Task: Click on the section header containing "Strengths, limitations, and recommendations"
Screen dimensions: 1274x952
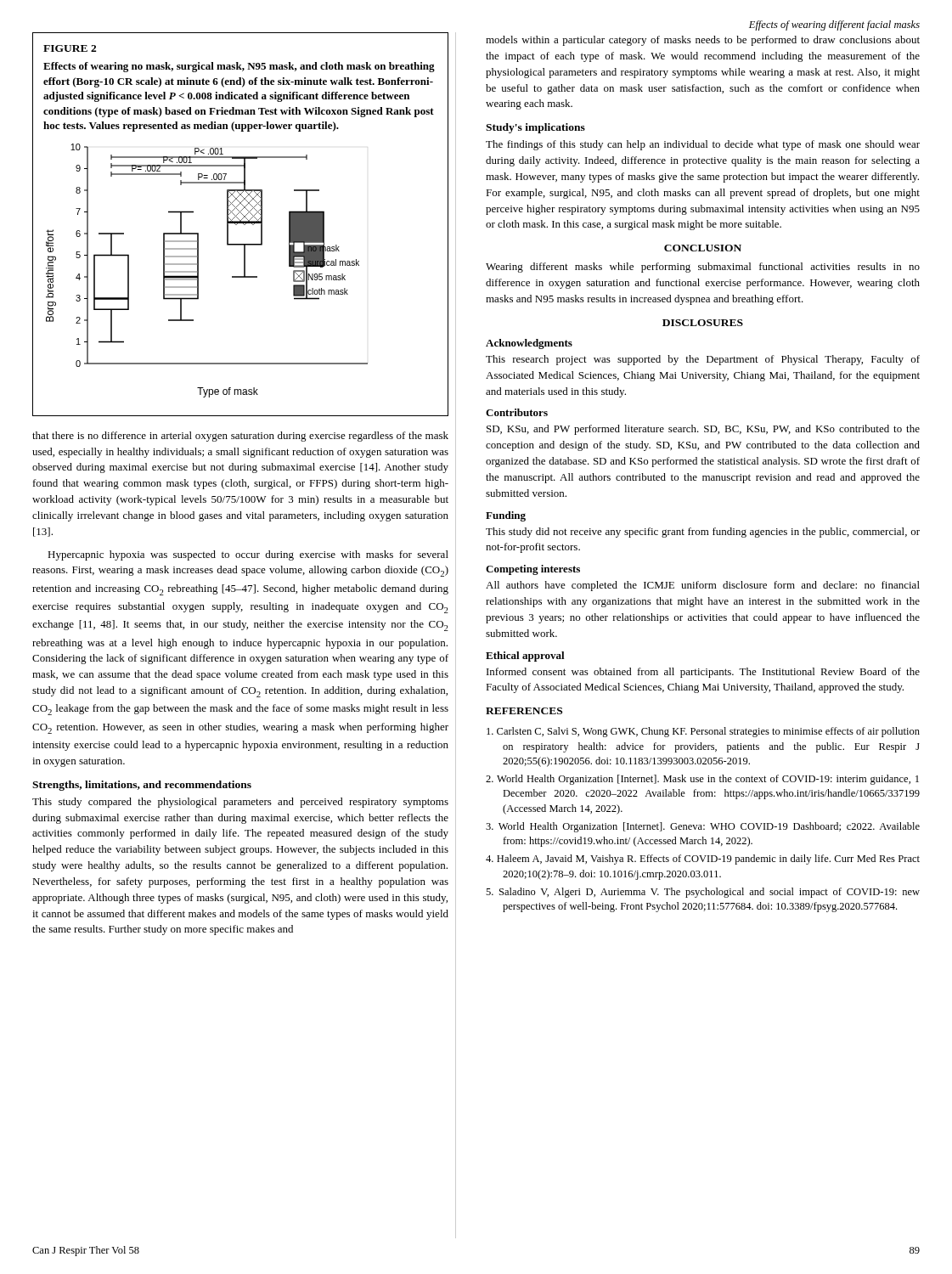Action: click(x=142, y=784)
